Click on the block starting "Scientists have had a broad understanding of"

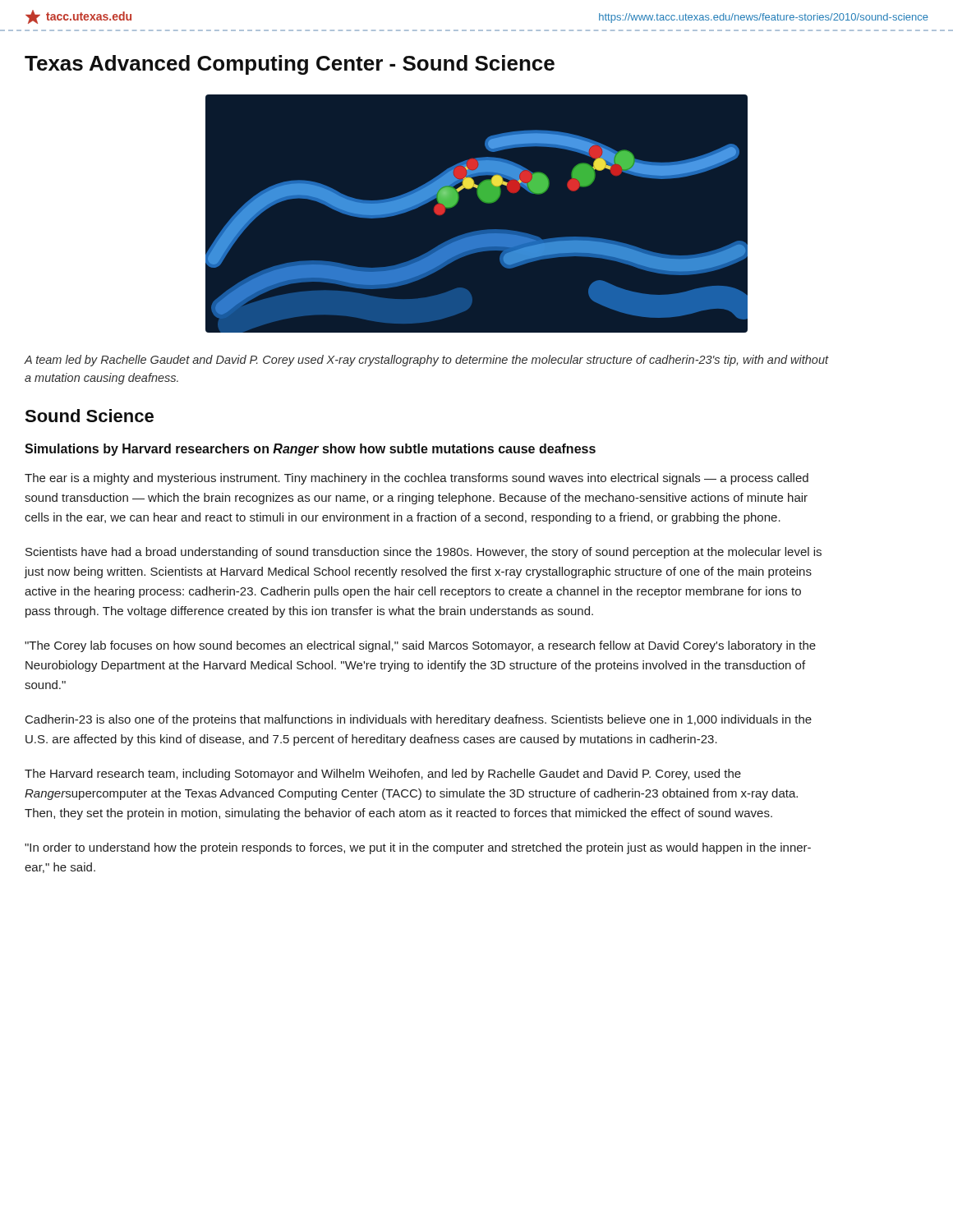coord(423,581)
